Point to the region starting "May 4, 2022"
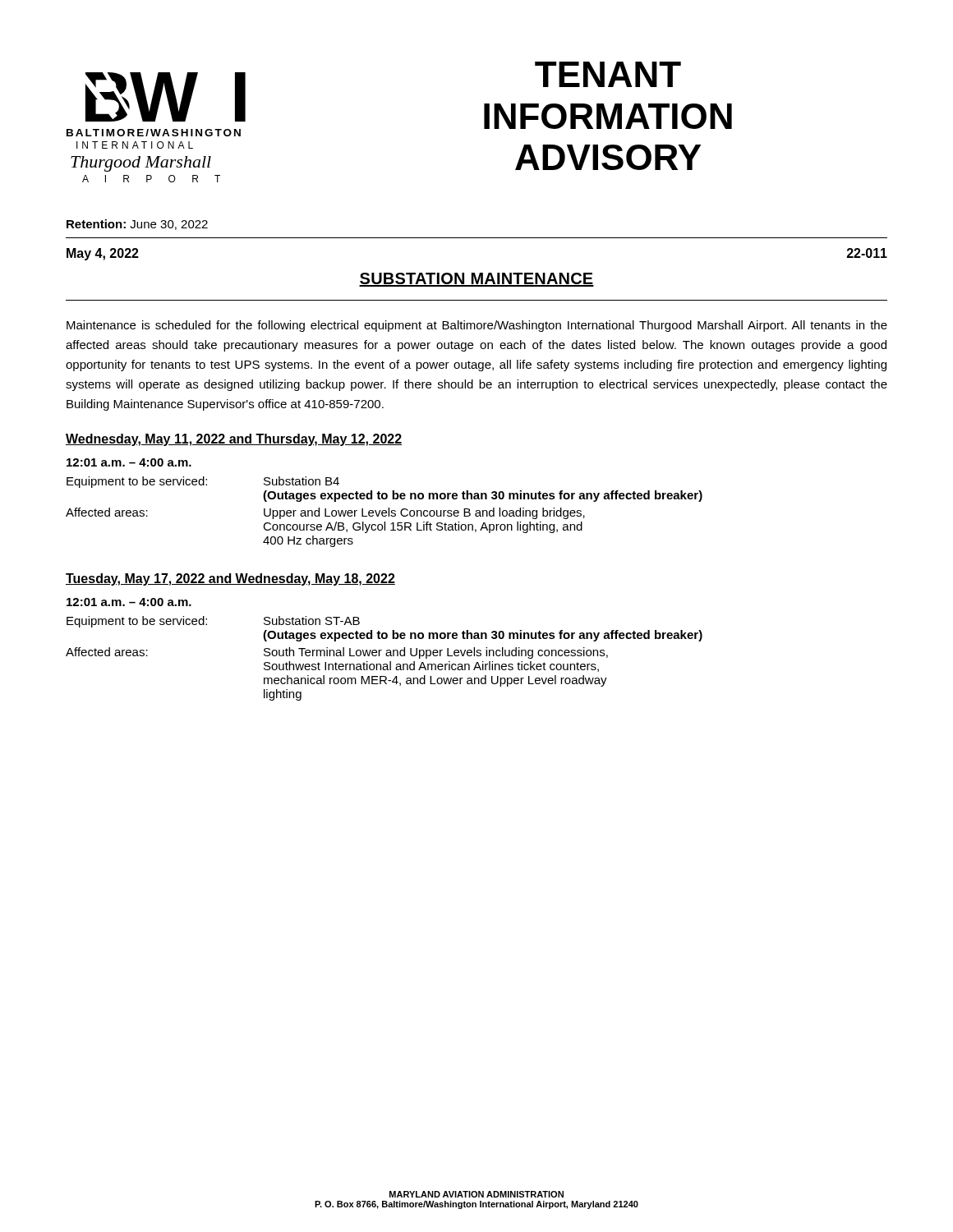Image resolution: width=953 pixels, height=1232 pixels. [x=102, y=253]
